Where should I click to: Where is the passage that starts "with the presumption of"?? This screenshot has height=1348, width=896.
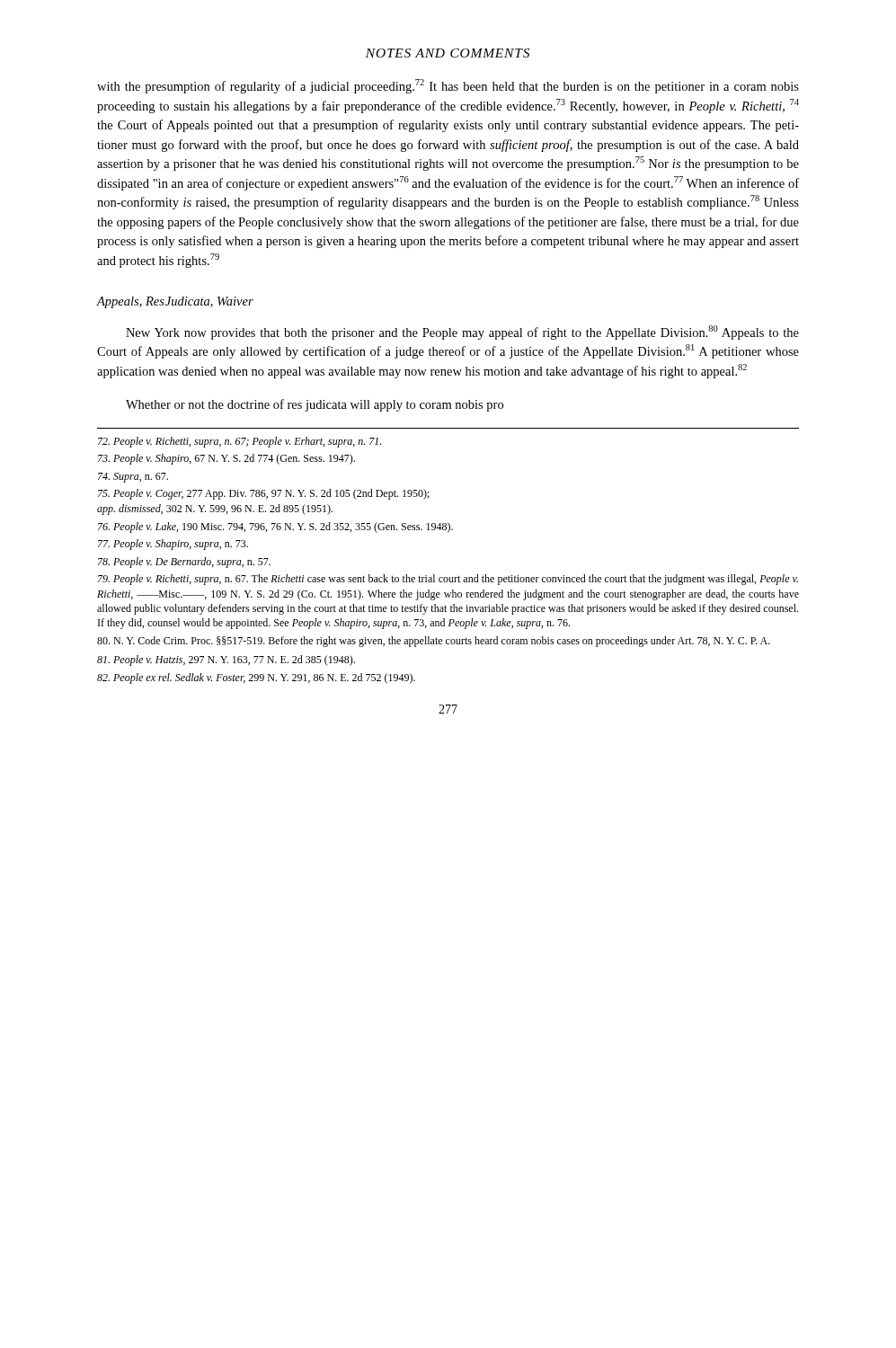pyautogui.click(x=448, y=174)
